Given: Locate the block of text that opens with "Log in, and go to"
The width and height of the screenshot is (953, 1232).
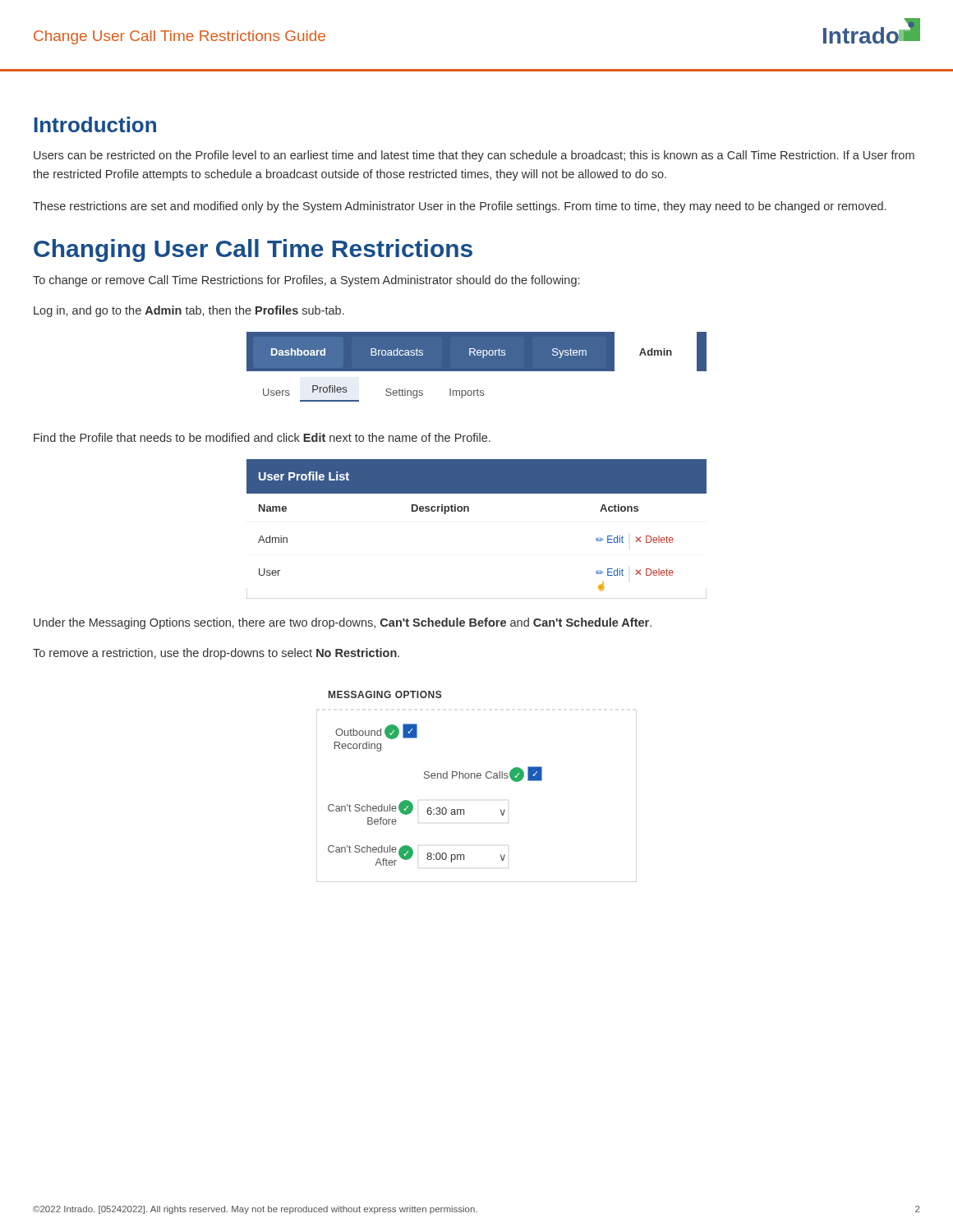Looking at the screenshot, I should pos(189,310).
